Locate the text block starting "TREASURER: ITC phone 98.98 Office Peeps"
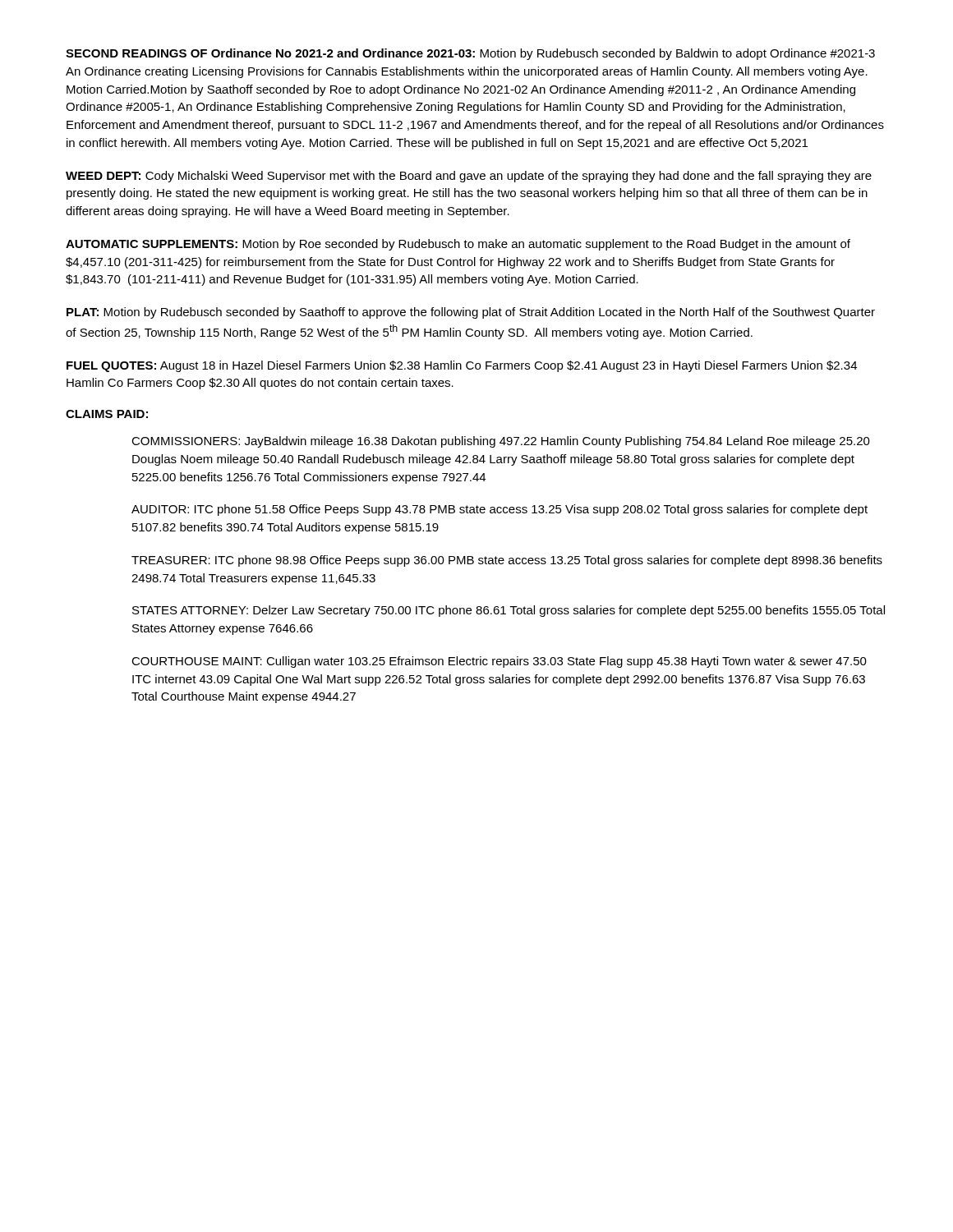 [507, 568]
